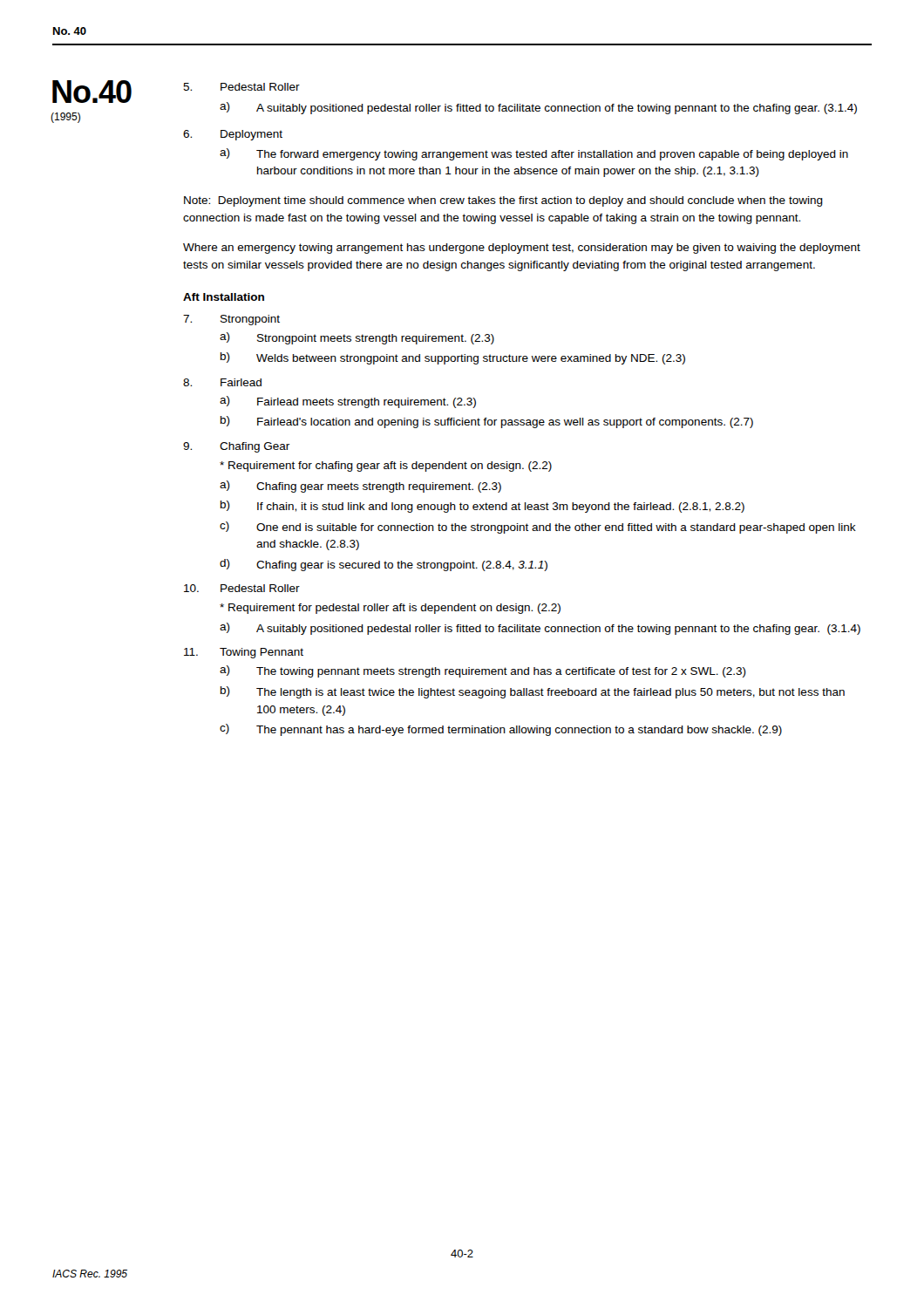Locate the text block that reads "Requirement for pedestal roller aft is dependent on"
The height and width of the screenshot is (1308, 924).
click(x=390, y=608)
